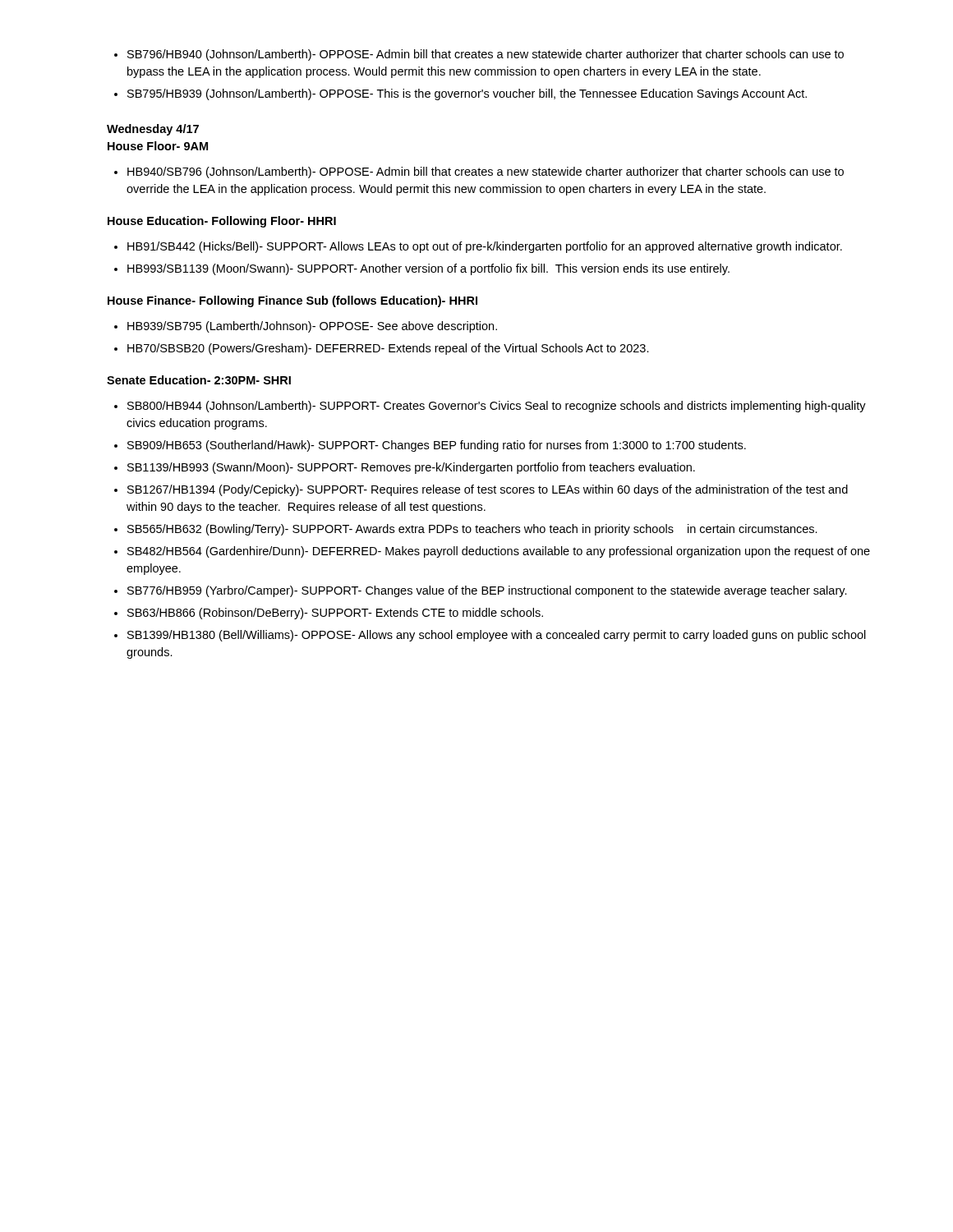Click the section header that begins "House Finance- Following"
The height and width of the screenshot is (1232, 953).
[x=292, y=301]
